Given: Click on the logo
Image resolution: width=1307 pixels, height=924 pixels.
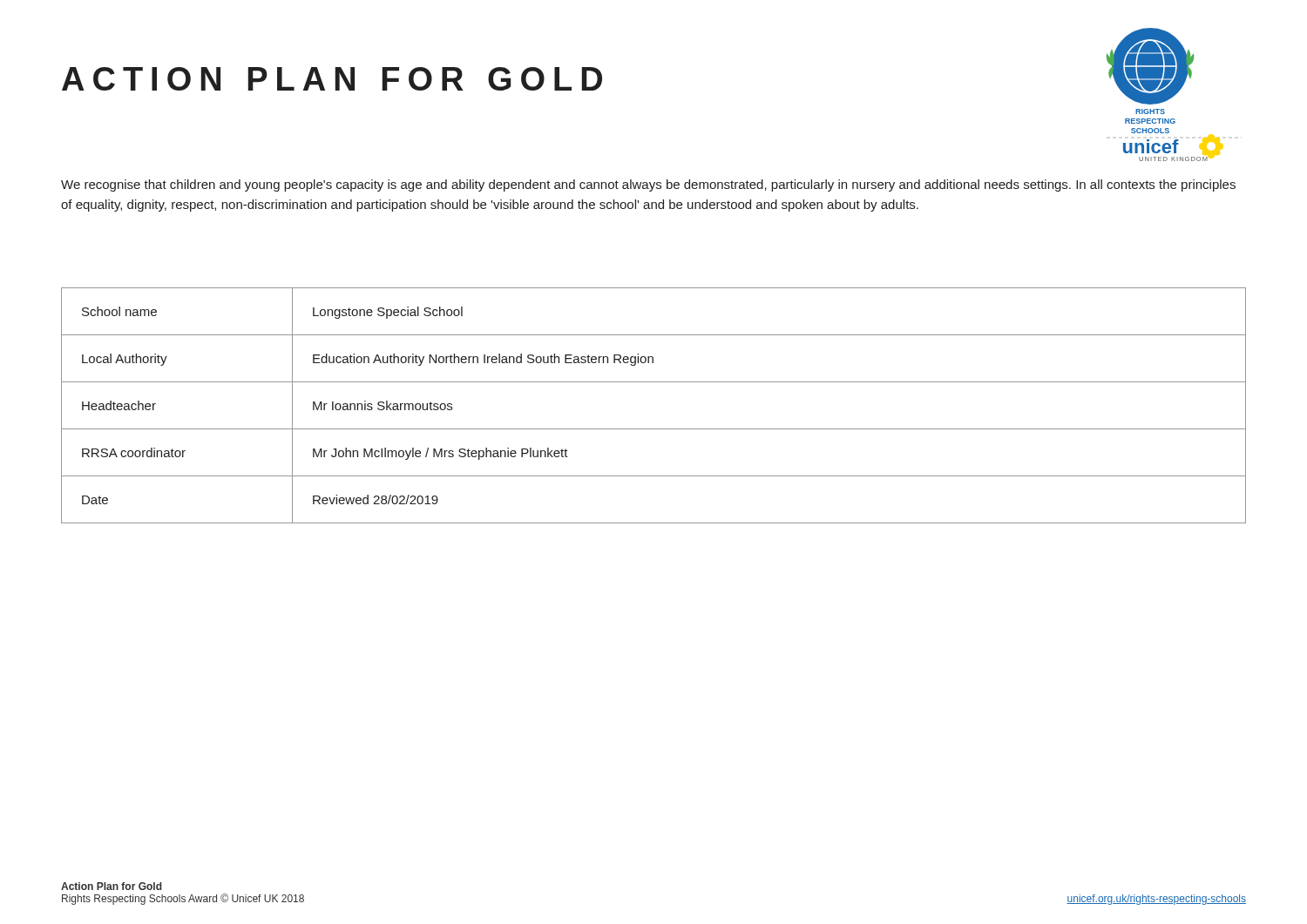Looking at the screenshot, I should tap(1176, 96).
